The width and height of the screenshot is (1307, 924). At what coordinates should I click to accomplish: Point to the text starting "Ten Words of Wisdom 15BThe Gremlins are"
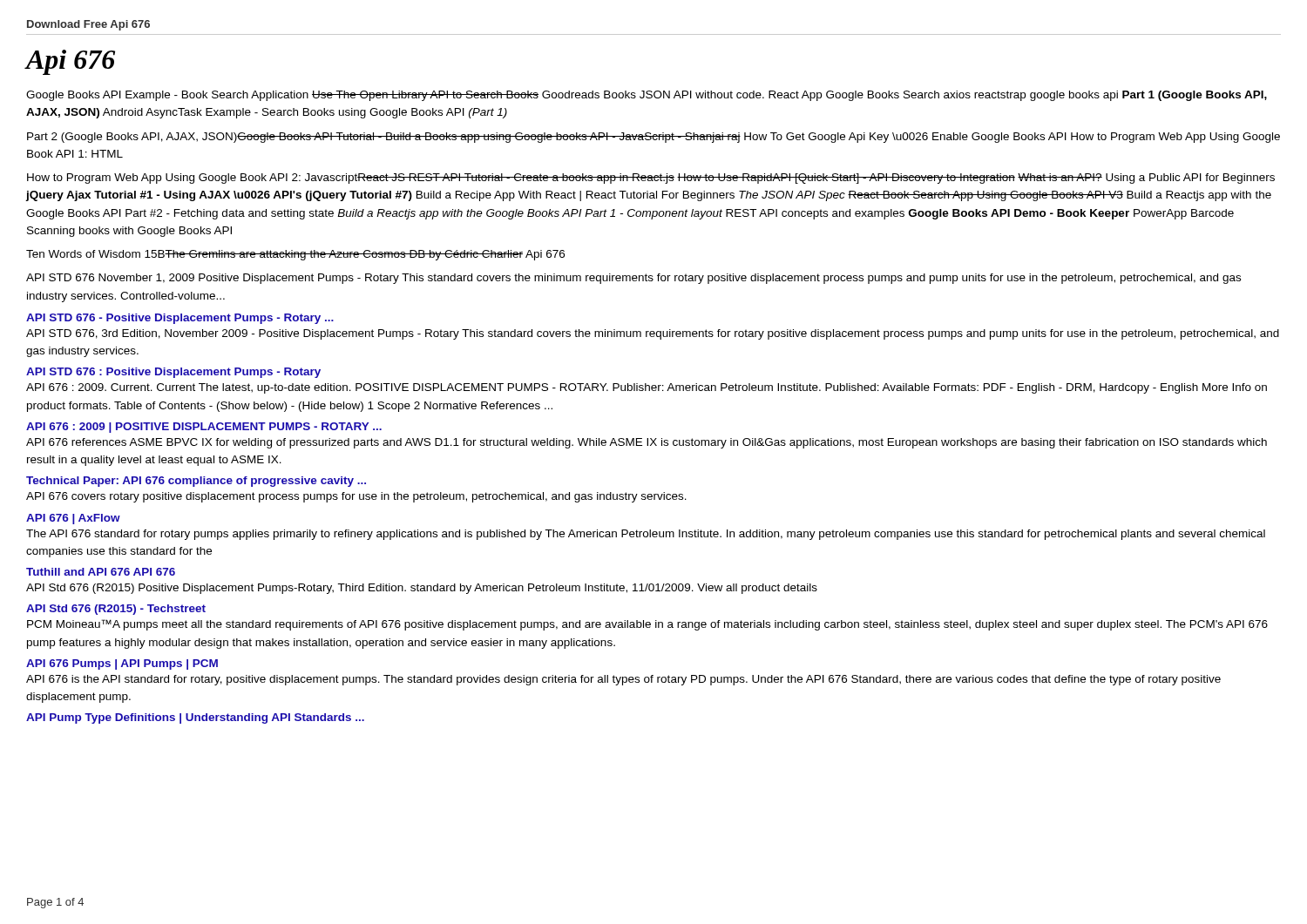[296, 254]
